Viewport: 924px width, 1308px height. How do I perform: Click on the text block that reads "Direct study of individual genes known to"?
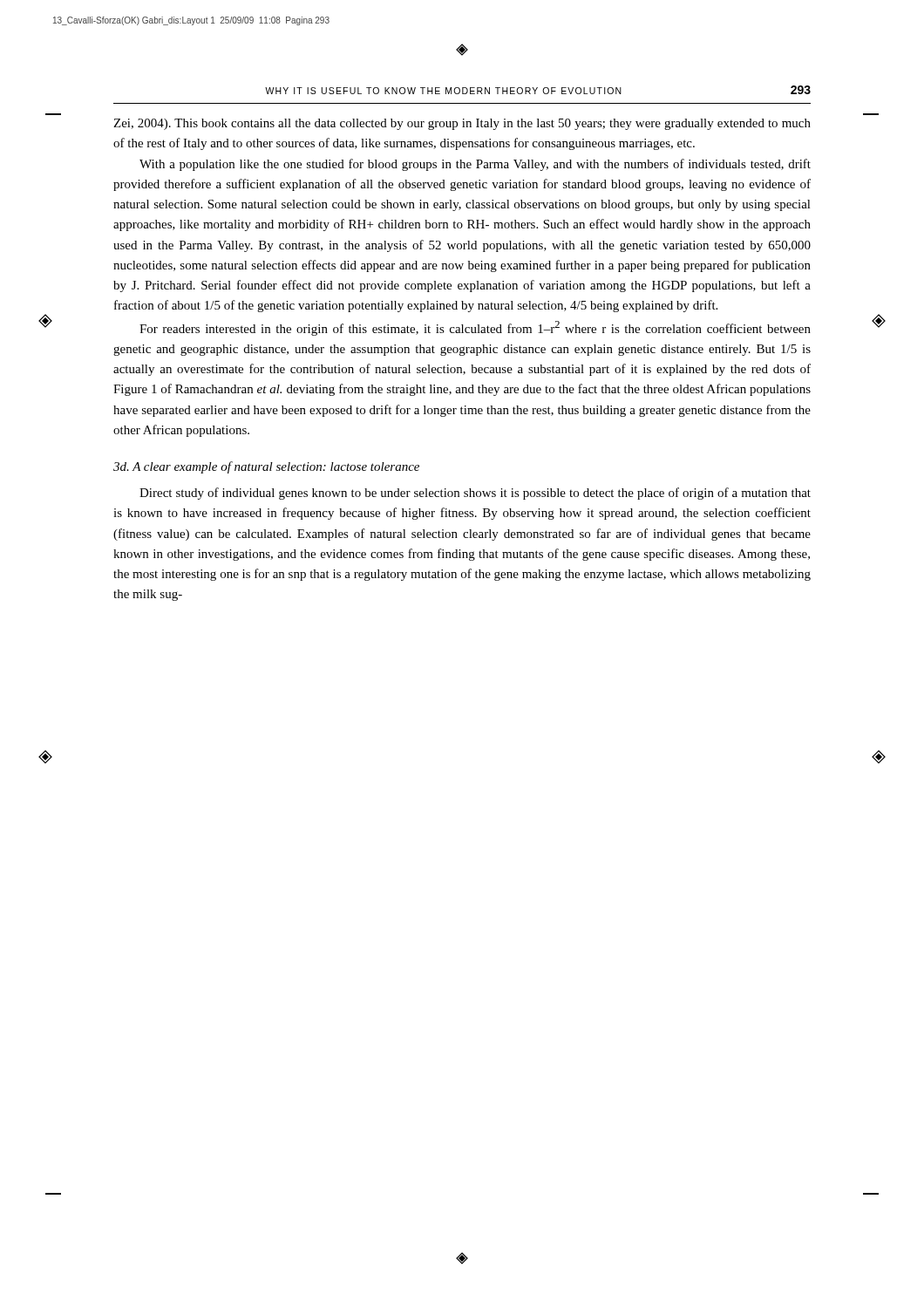[x=462, y=544]
